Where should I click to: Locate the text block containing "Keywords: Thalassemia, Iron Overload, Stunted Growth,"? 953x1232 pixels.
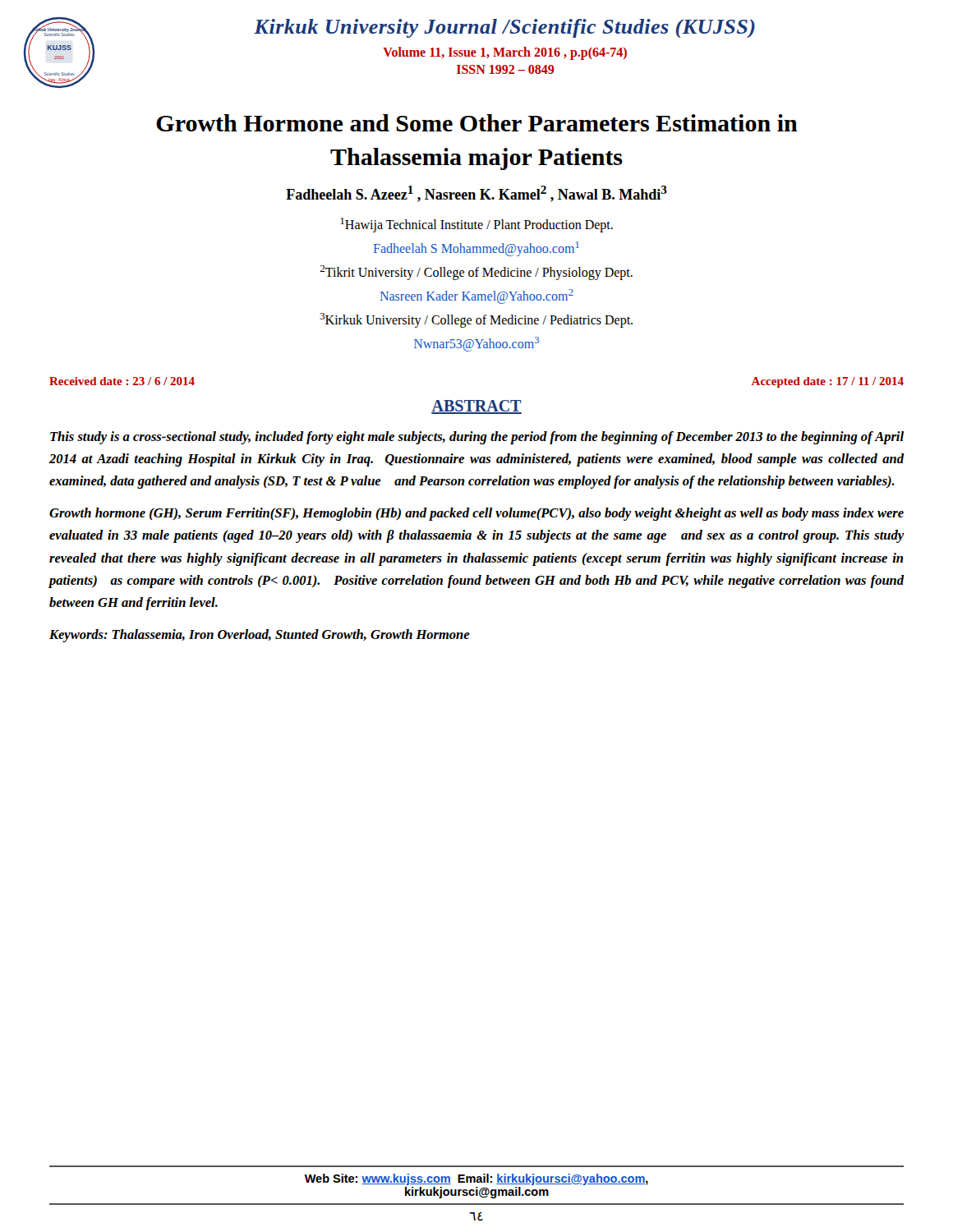259,635
